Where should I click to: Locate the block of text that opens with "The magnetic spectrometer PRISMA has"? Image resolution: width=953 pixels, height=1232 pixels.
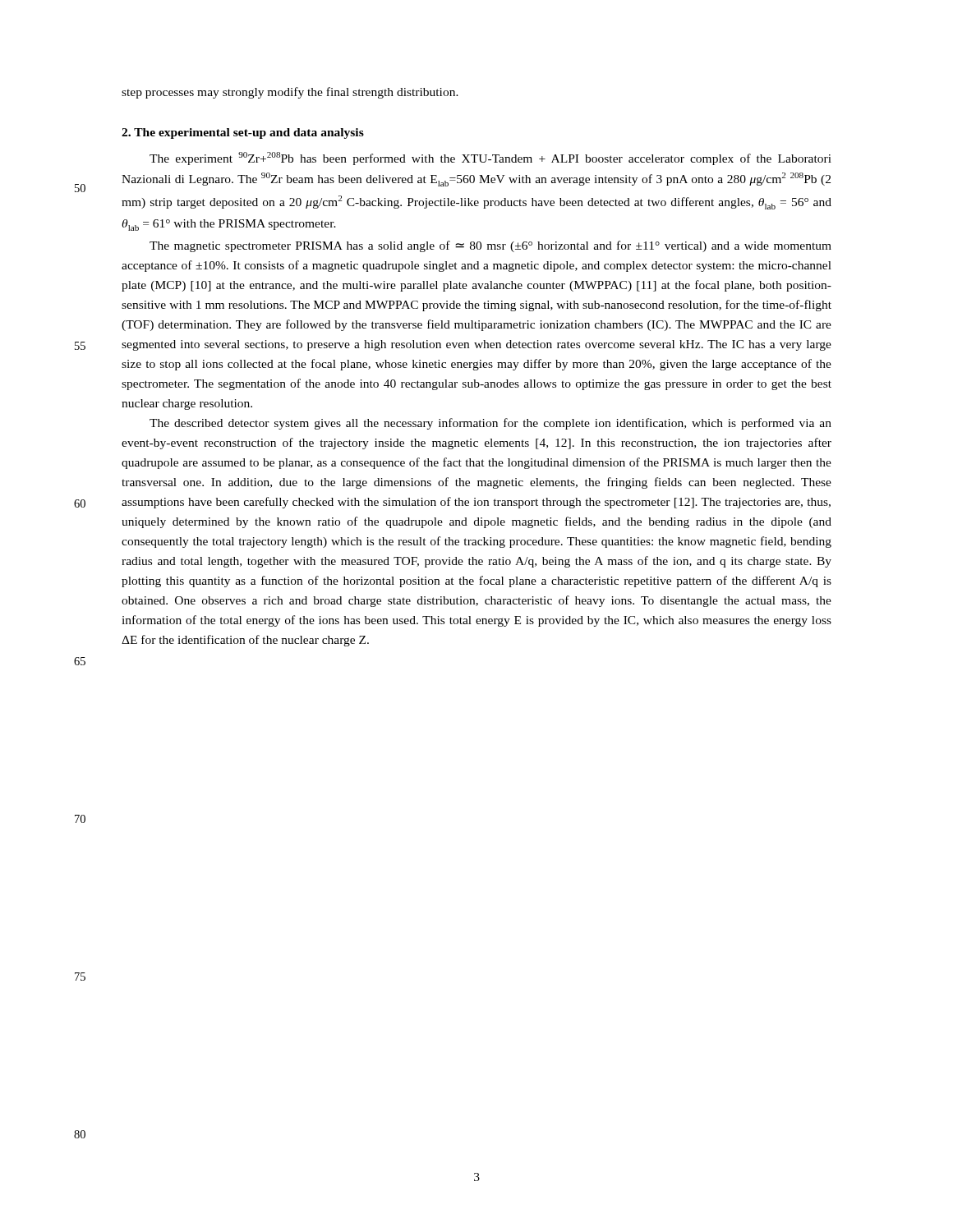pyautogui.click(x=476, y=324)
